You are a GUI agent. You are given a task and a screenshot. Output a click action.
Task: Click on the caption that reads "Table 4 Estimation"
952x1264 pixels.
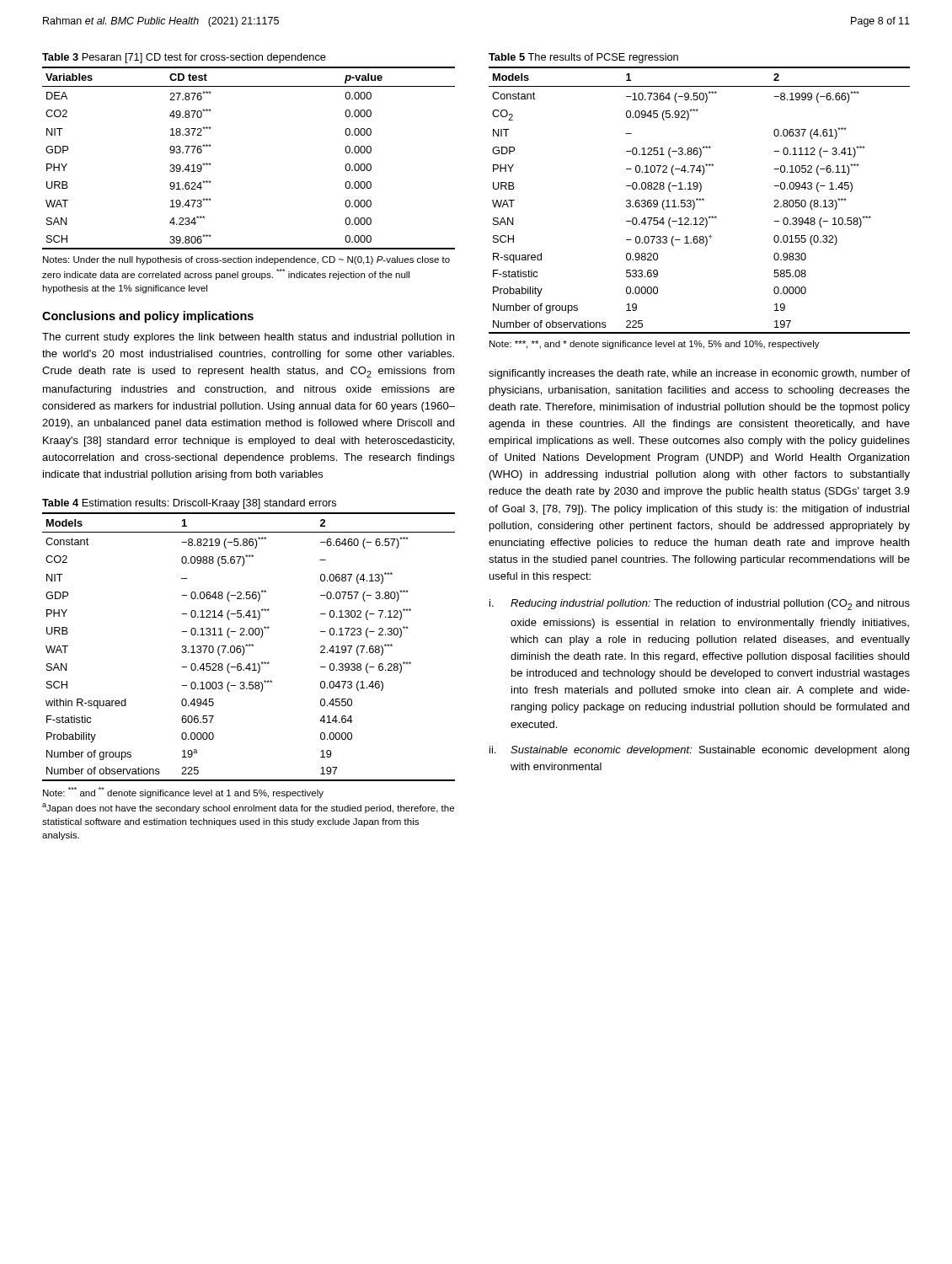pos(189,503)
